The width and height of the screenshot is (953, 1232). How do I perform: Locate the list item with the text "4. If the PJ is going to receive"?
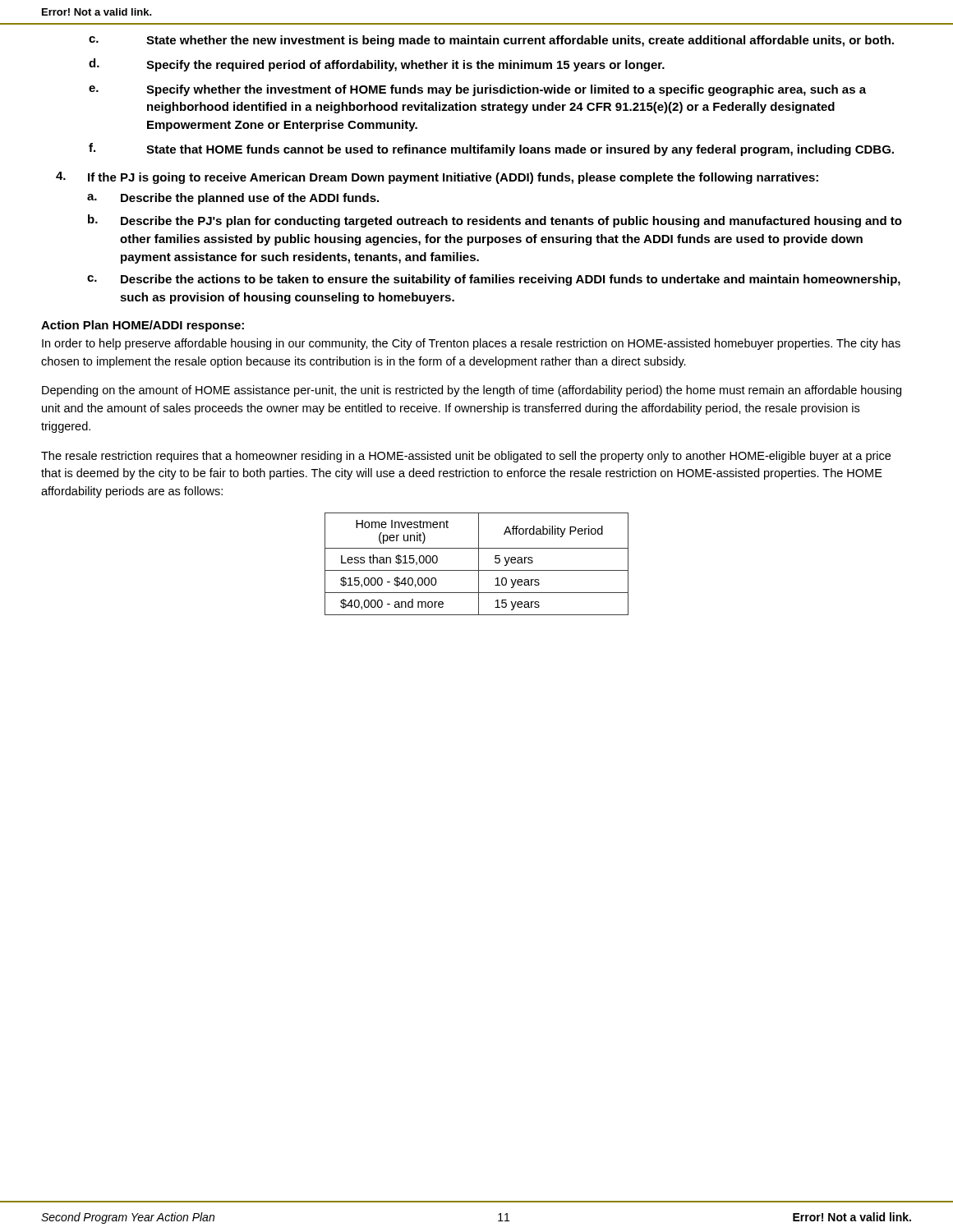484,177
